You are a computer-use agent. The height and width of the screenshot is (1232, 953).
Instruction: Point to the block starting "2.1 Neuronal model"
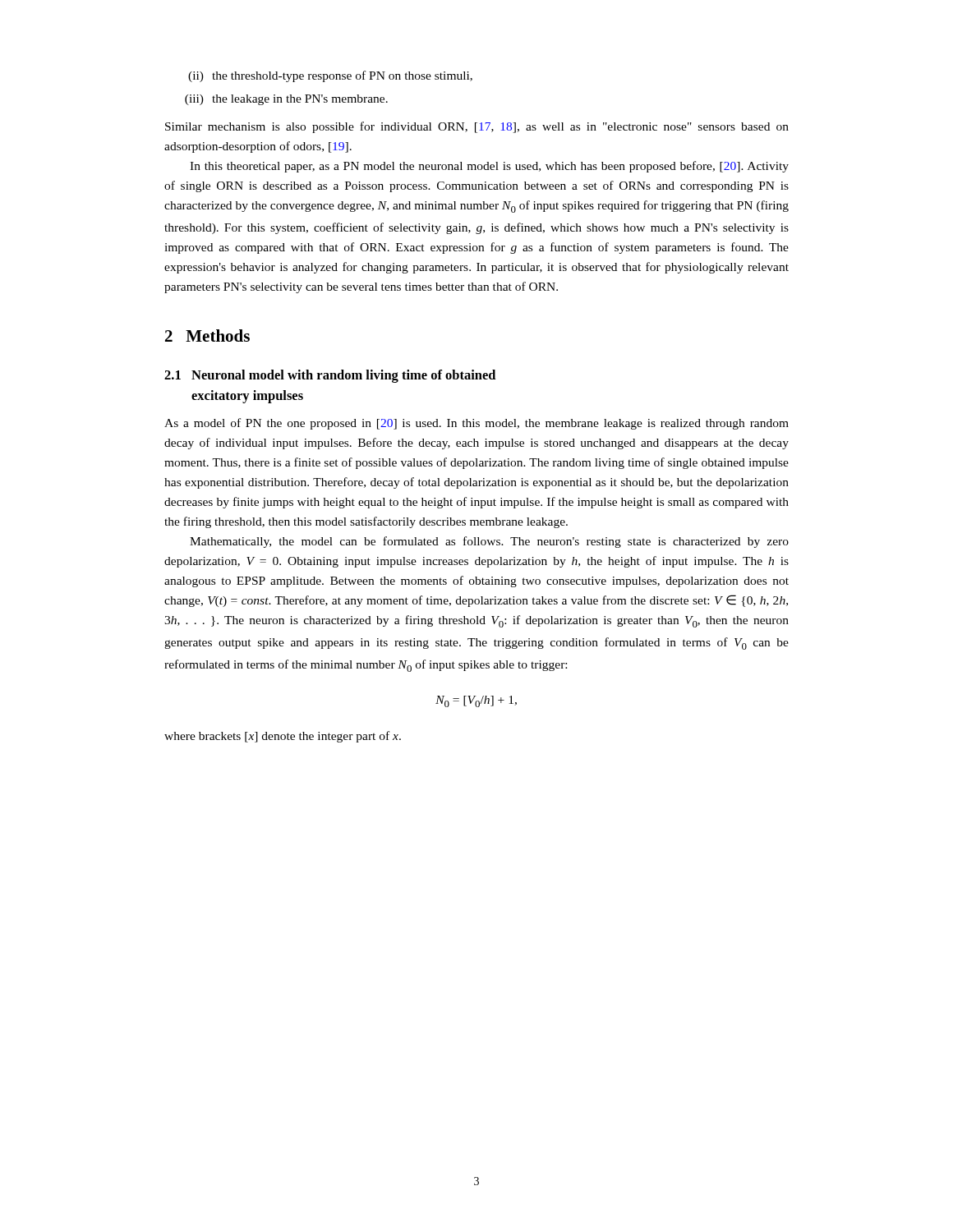click(330, 385)
